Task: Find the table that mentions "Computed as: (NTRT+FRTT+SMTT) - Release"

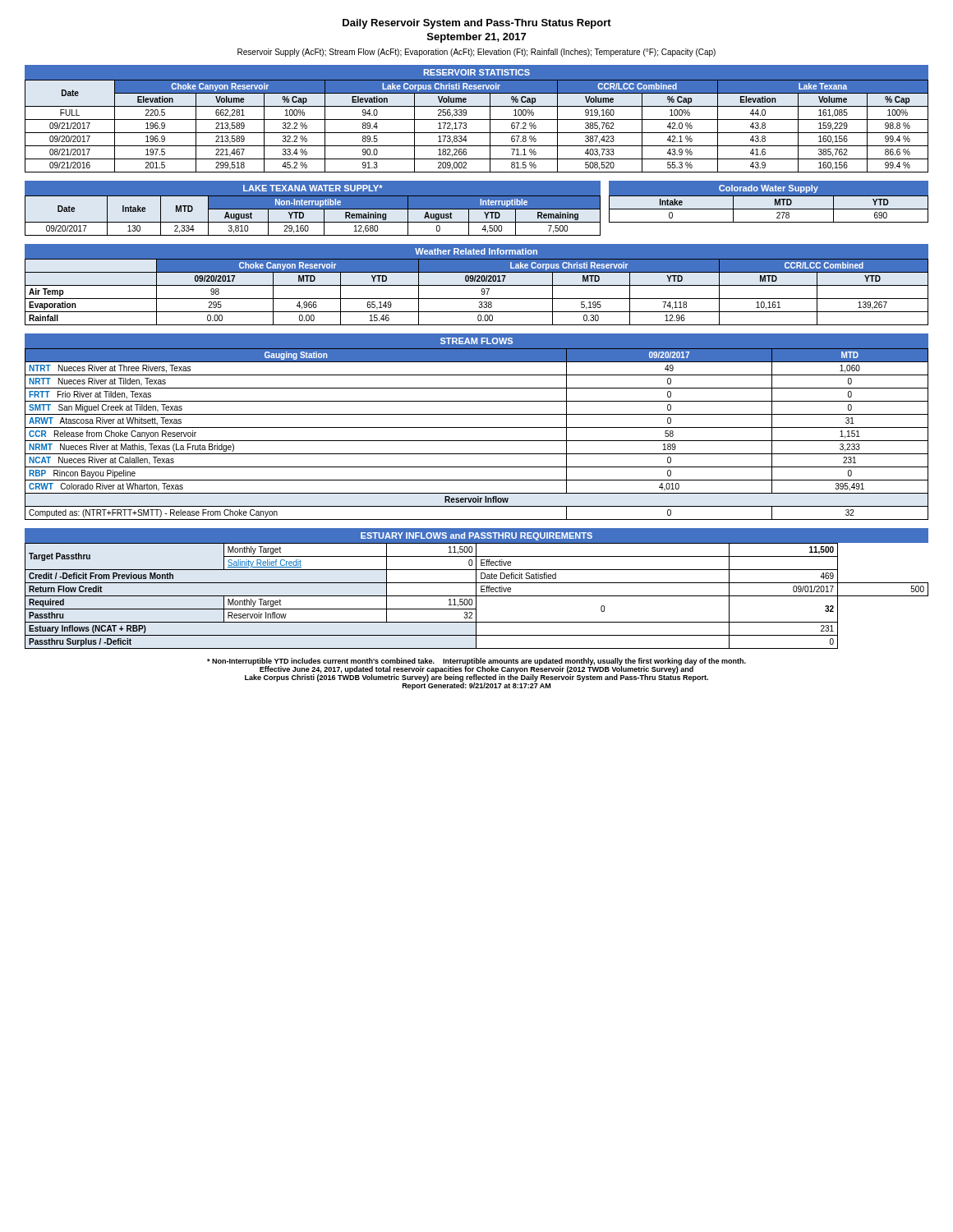Action: (476, 434)
